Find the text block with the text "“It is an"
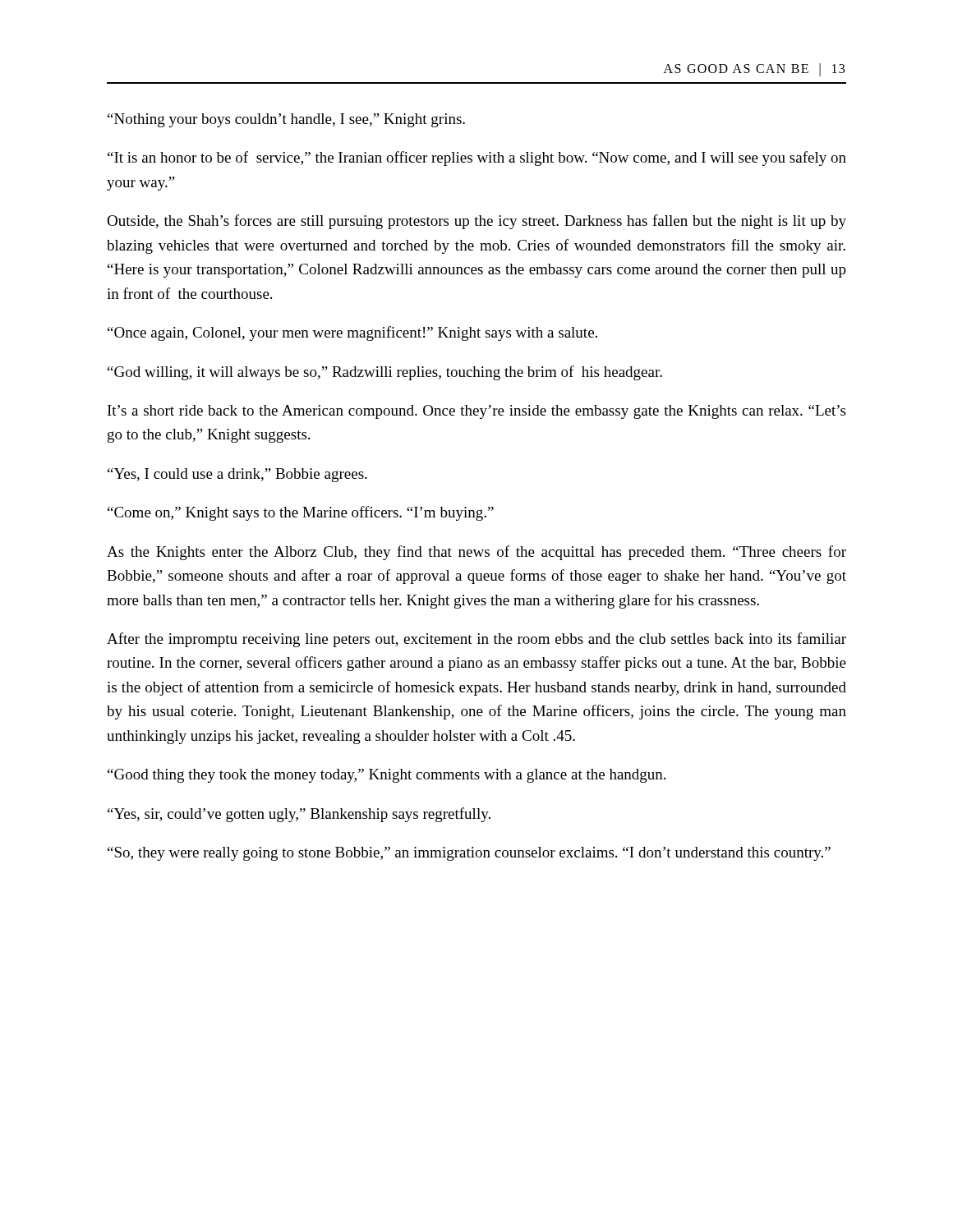Image resolution: width=953 pixels, height=1232 pixels. (476, 170)
